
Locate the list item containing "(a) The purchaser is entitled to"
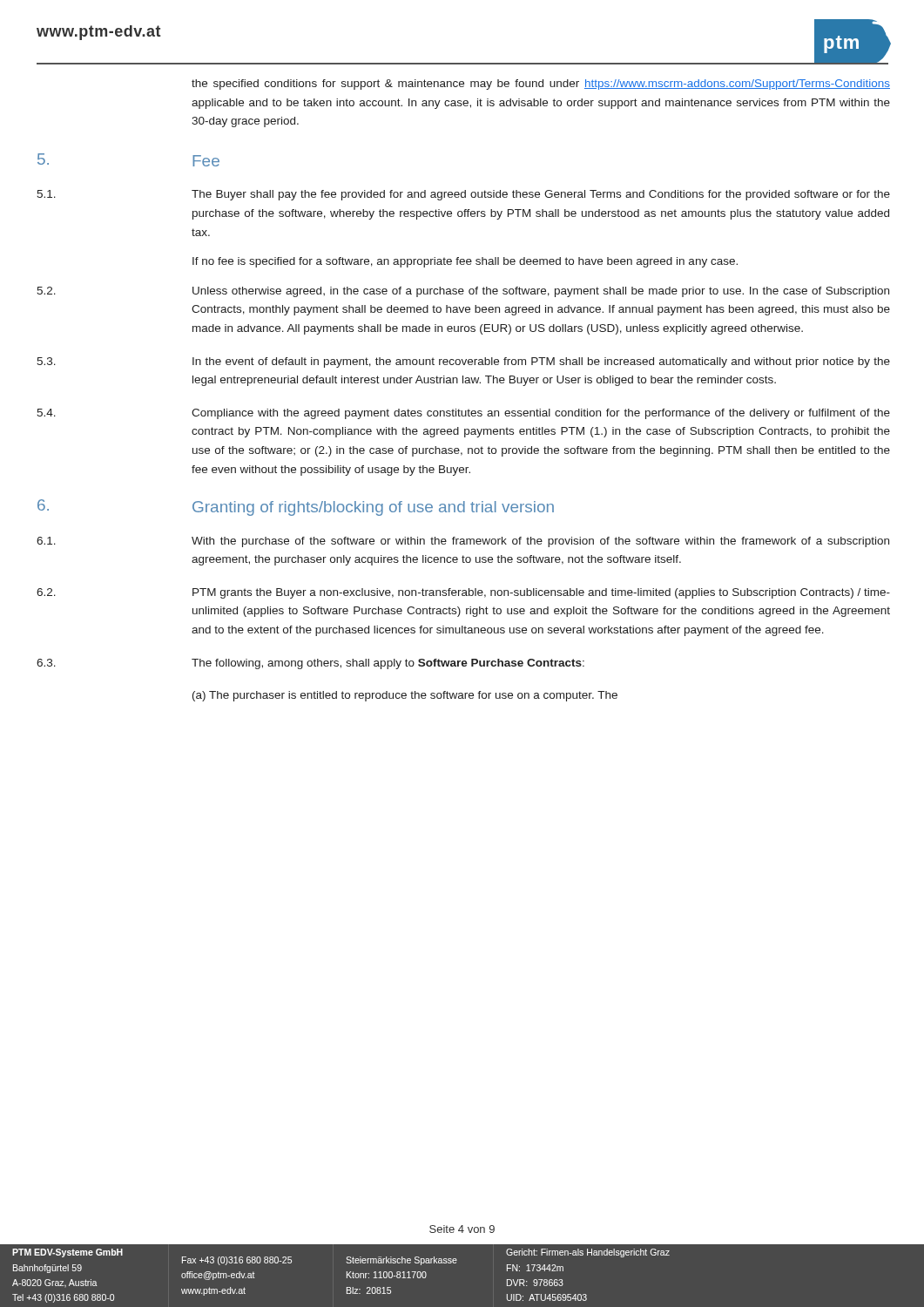(x=405, y=695)
